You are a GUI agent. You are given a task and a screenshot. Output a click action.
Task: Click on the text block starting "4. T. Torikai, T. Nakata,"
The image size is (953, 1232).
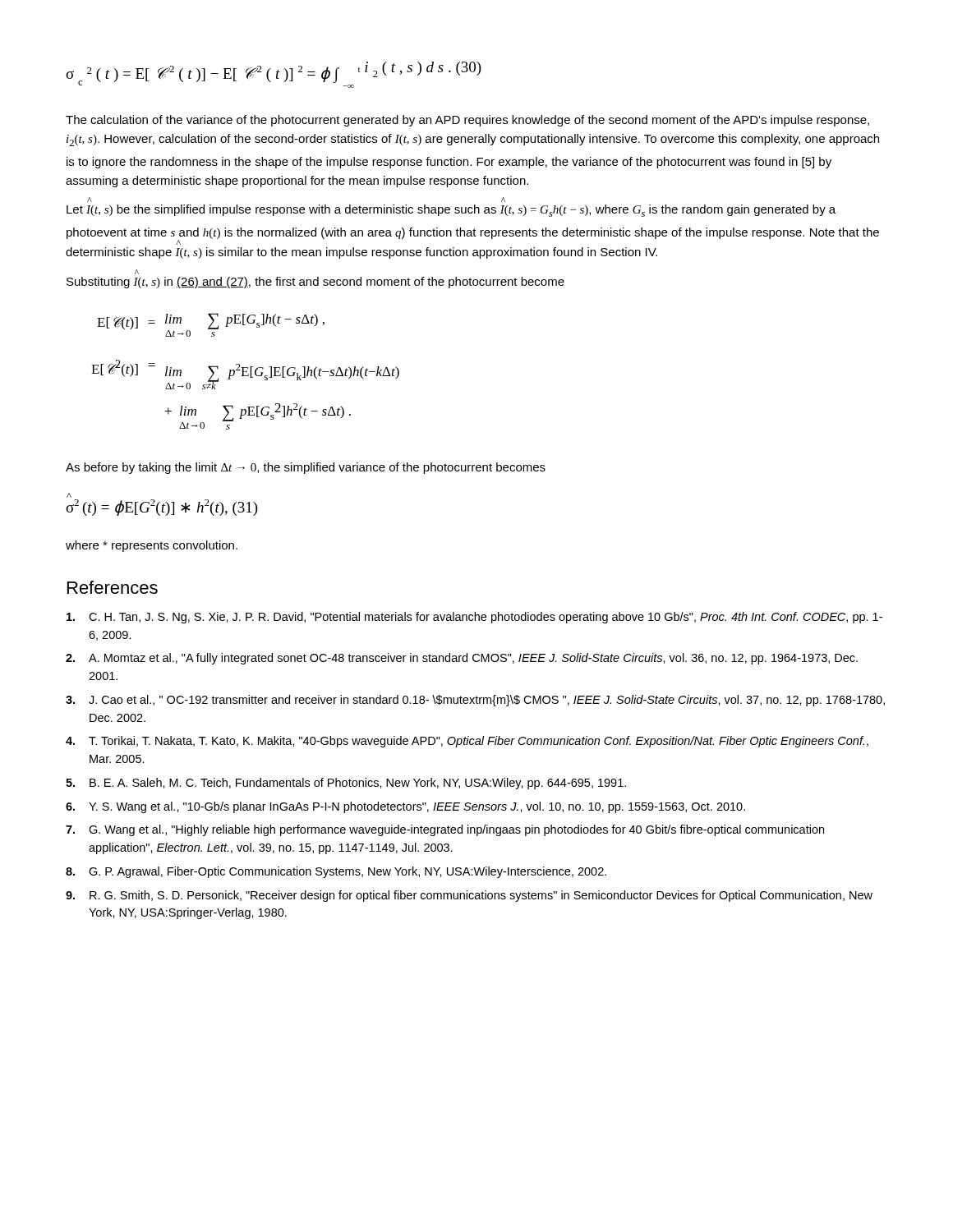tap(476, 751)
